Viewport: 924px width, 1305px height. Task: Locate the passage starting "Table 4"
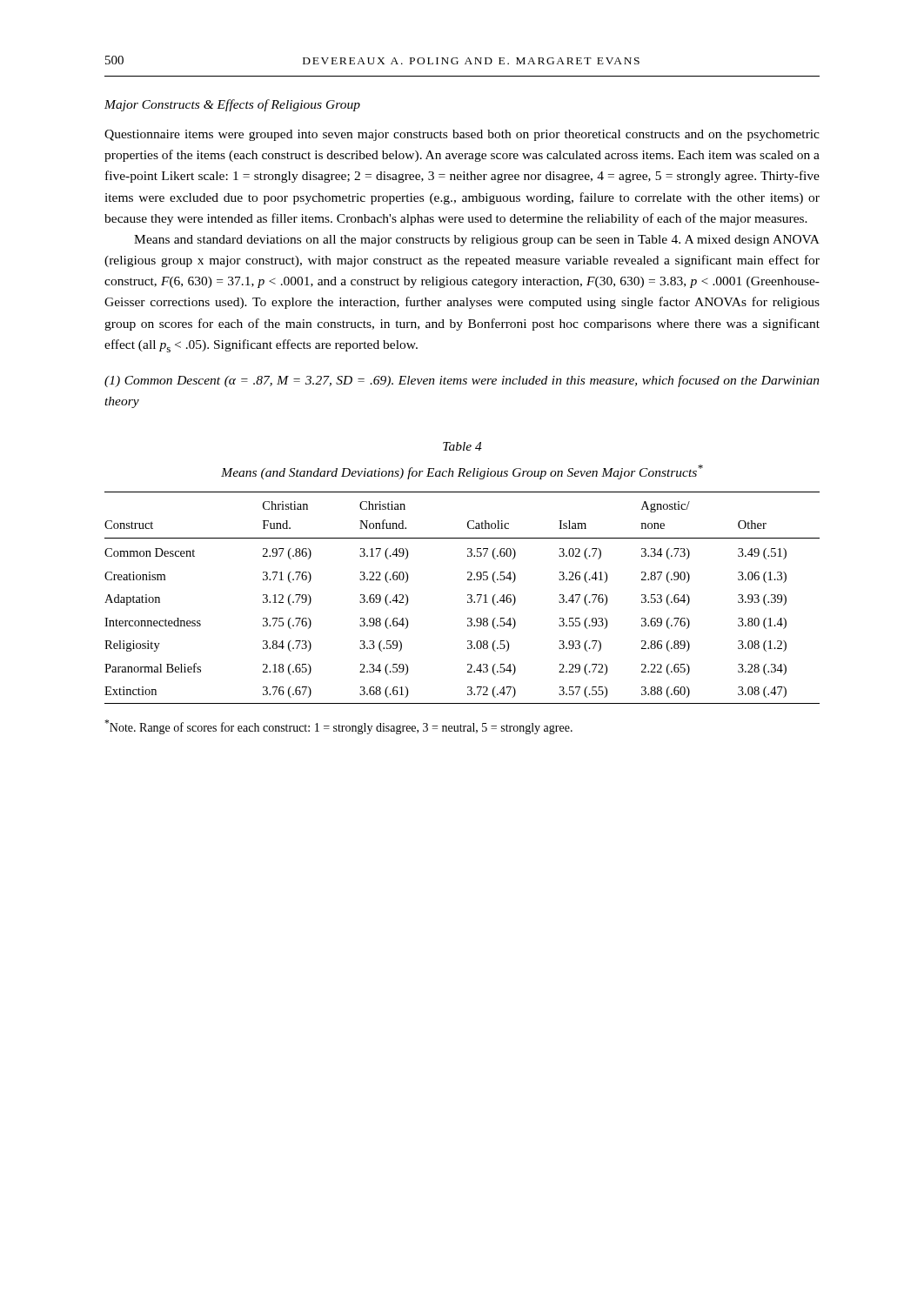pos(462,446)
